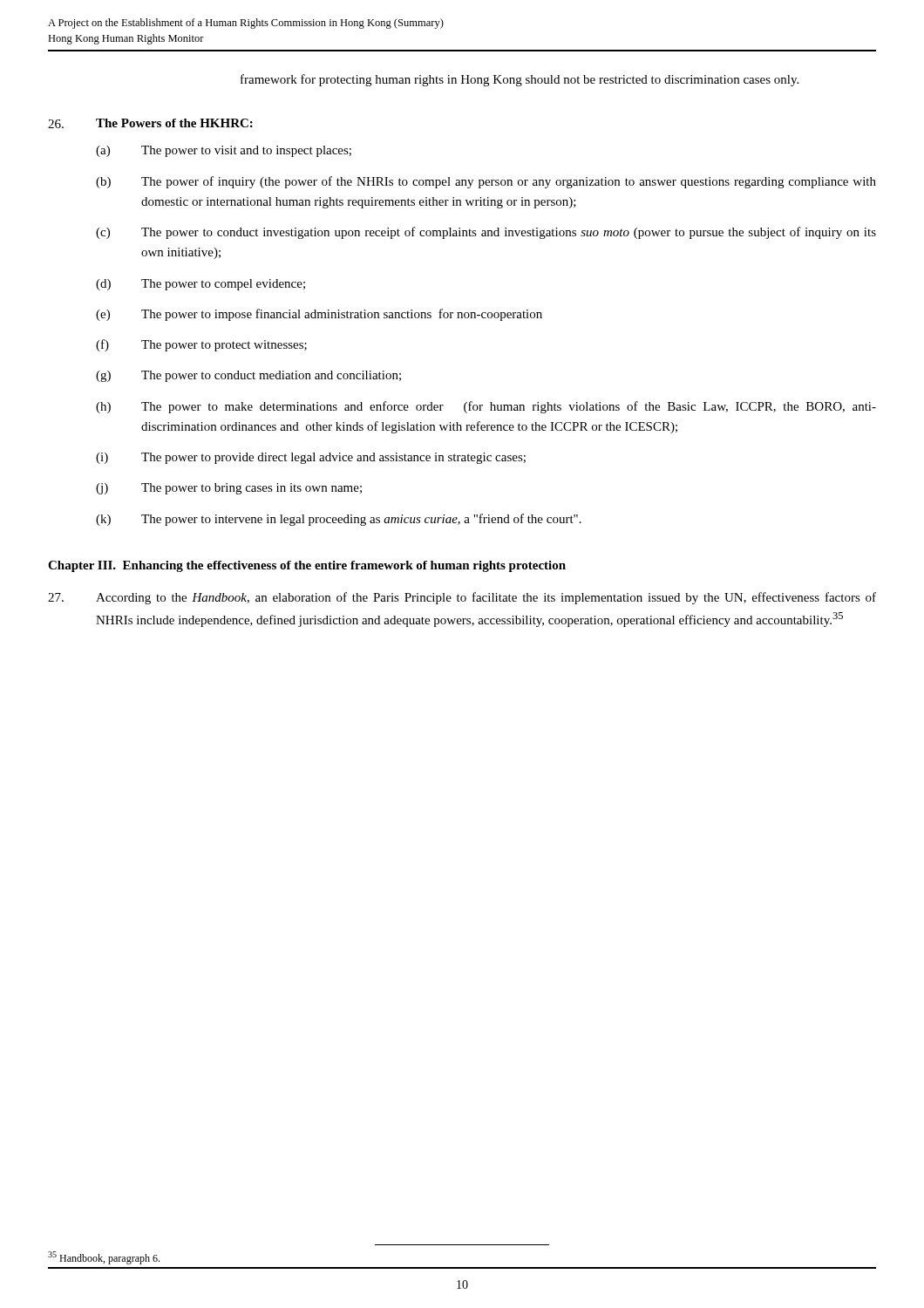
Task: Locate the list item with the text "(f) The power to protect"
Action: click(201, 345)
